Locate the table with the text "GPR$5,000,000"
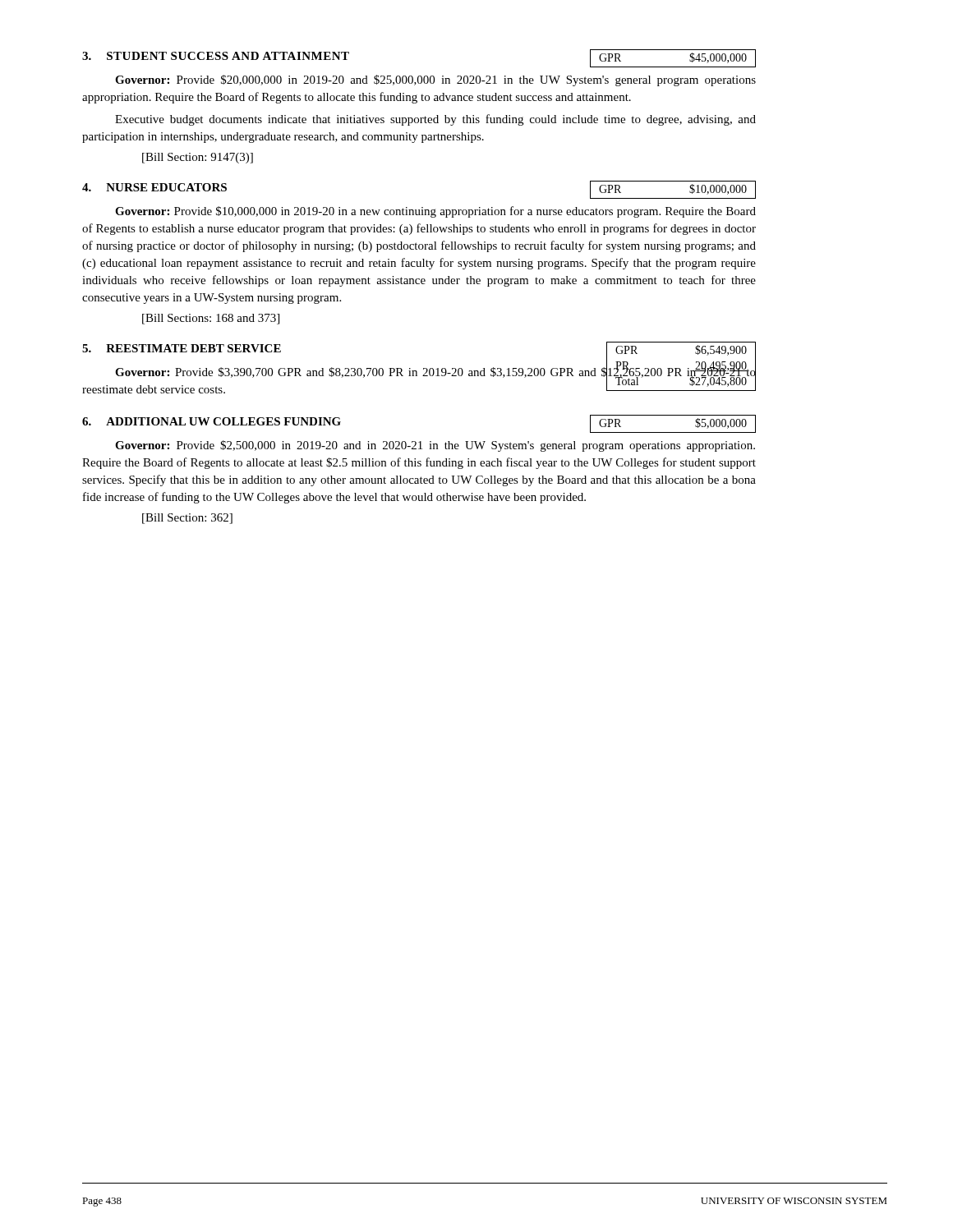This screenshot has height=1232, width=953. (673, 424)
